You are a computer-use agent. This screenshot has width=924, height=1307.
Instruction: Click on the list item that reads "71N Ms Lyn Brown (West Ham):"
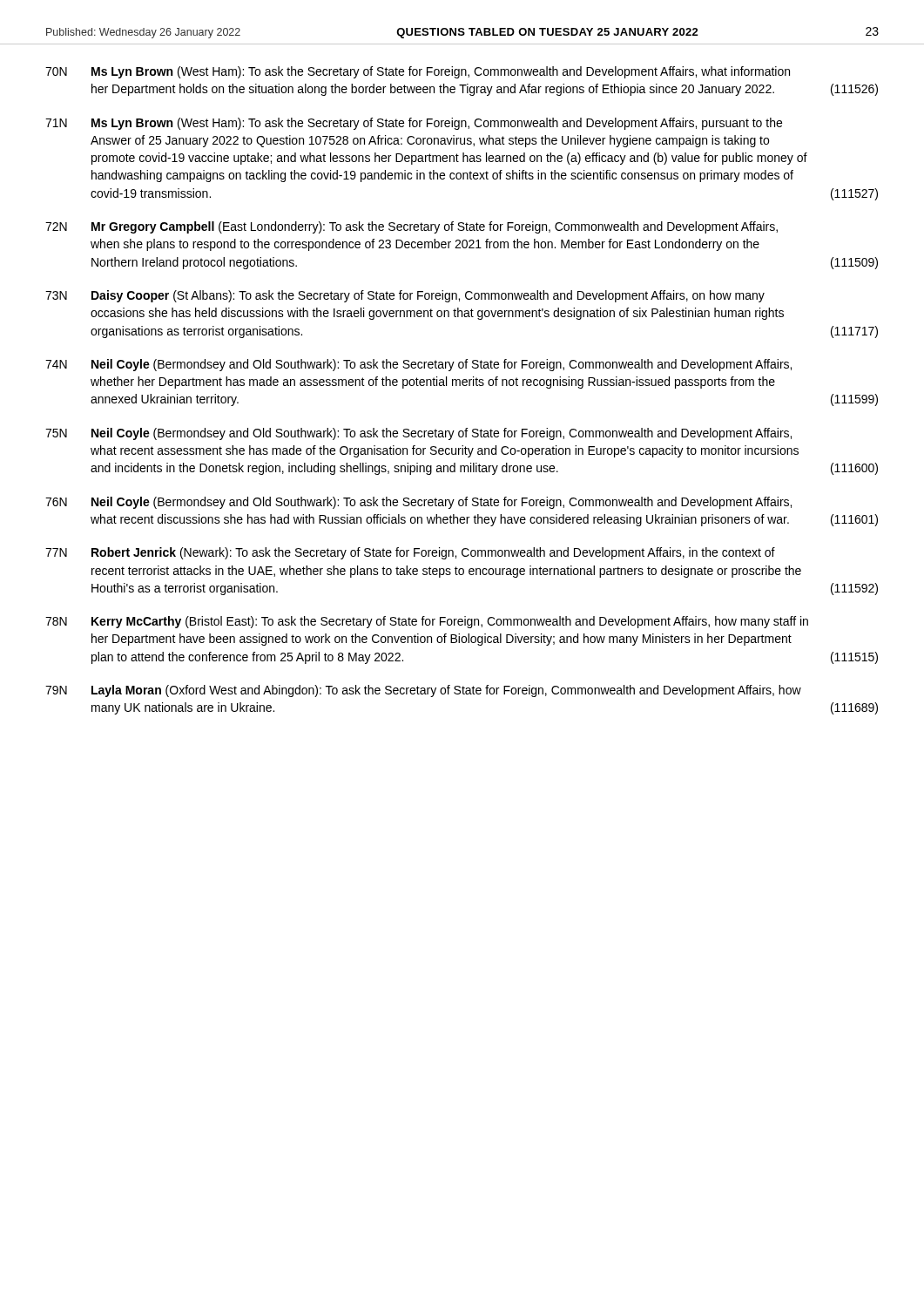point(462,158)
